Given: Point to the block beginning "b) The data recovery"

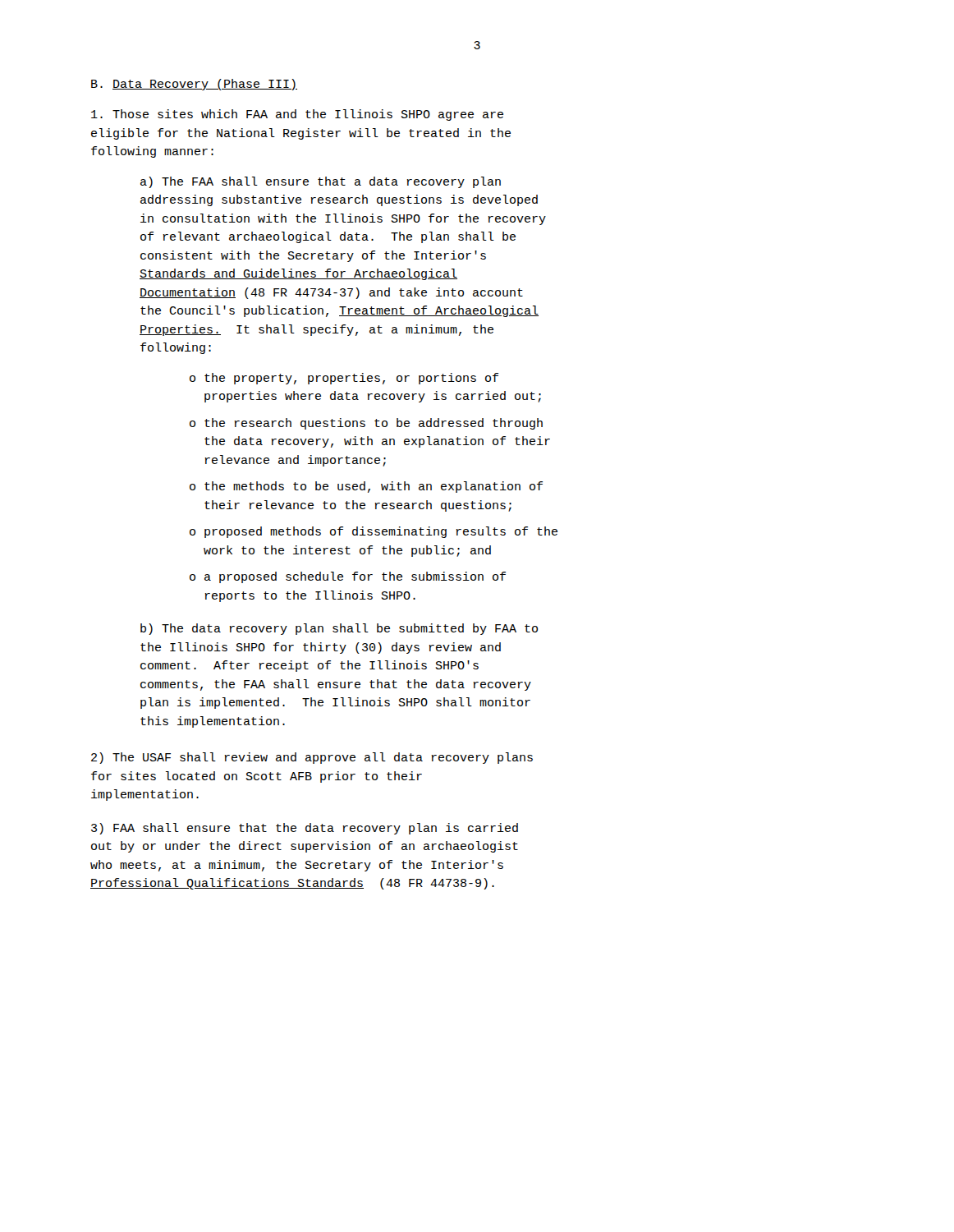Looking at the screenshot, I should (x=339, y=676).
